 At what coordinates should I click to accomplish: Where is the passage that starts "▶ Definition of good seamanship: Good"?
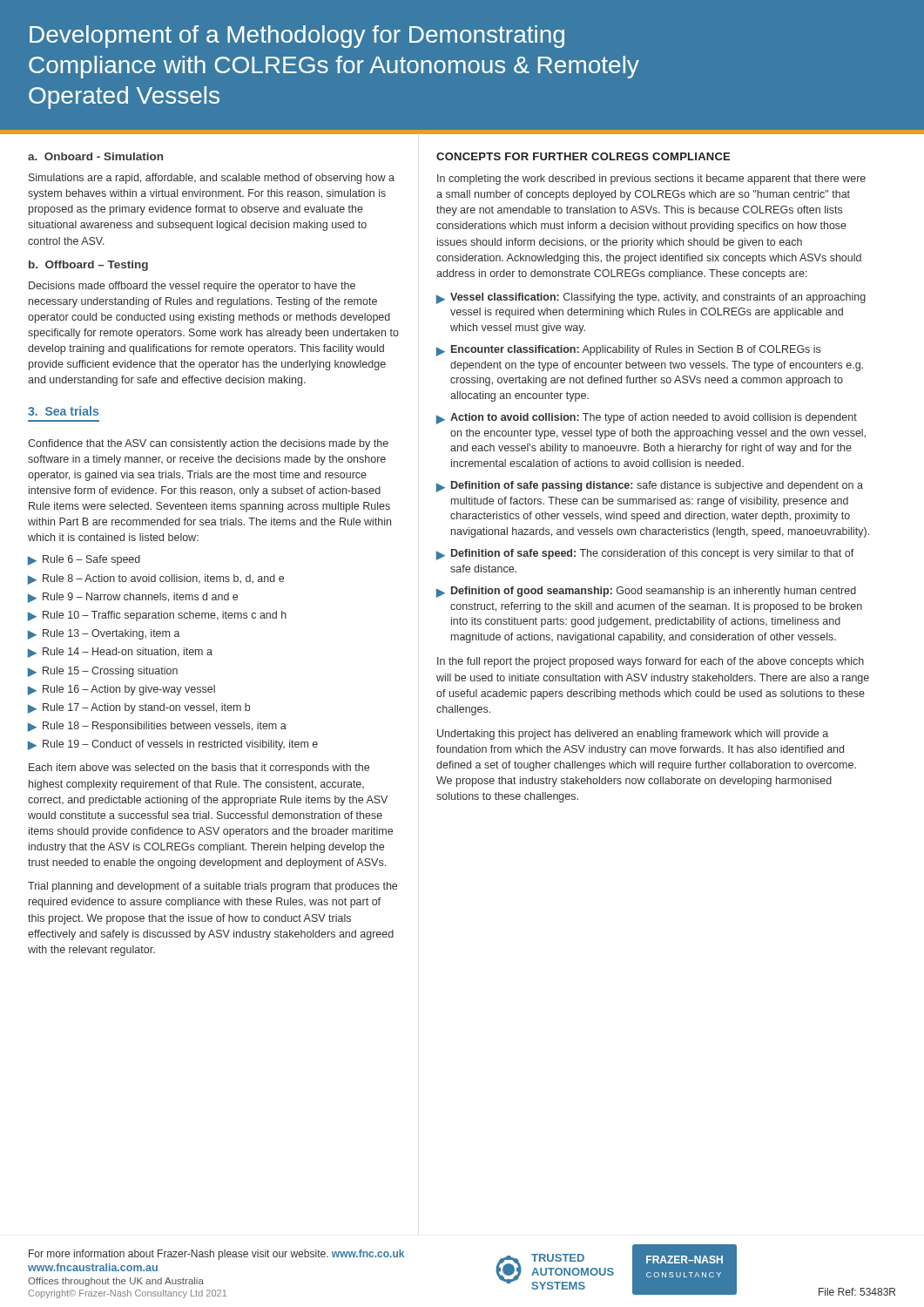pos(654,615)
